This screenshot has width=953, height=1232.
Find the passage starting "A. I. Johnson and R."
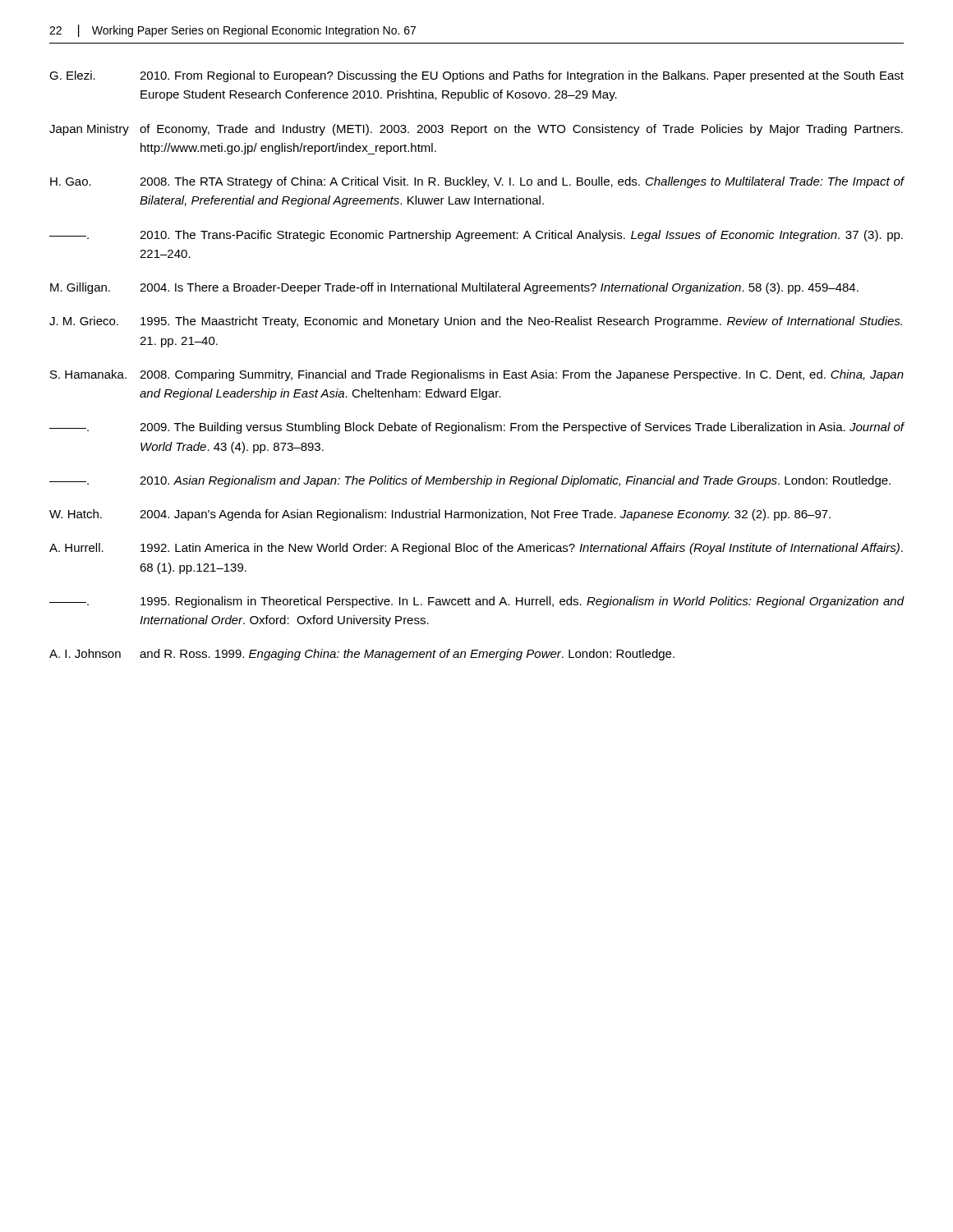[x=476, y=654]
